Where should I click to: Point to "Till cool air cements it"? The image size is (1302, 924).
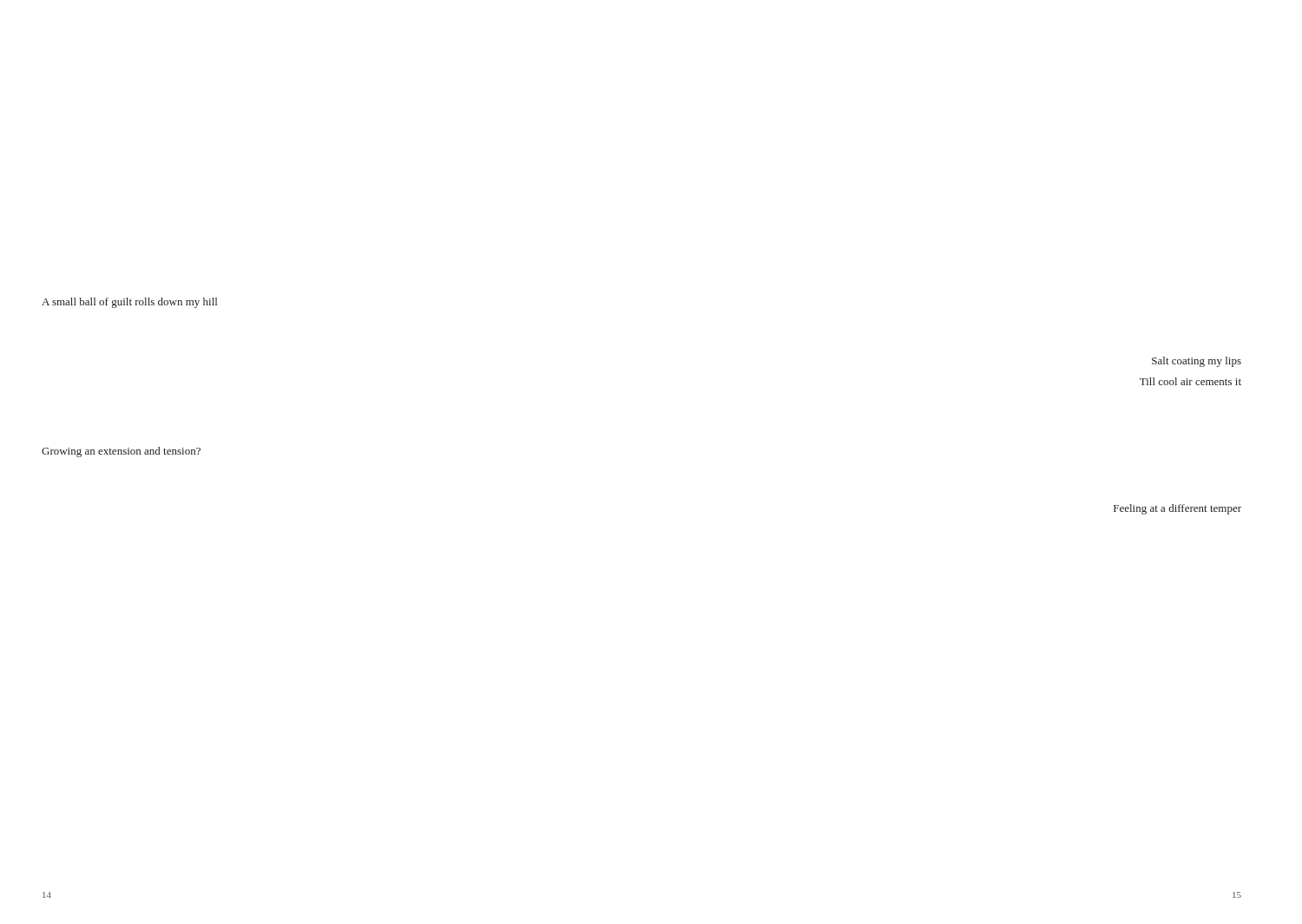click(x=1190, y=381)
